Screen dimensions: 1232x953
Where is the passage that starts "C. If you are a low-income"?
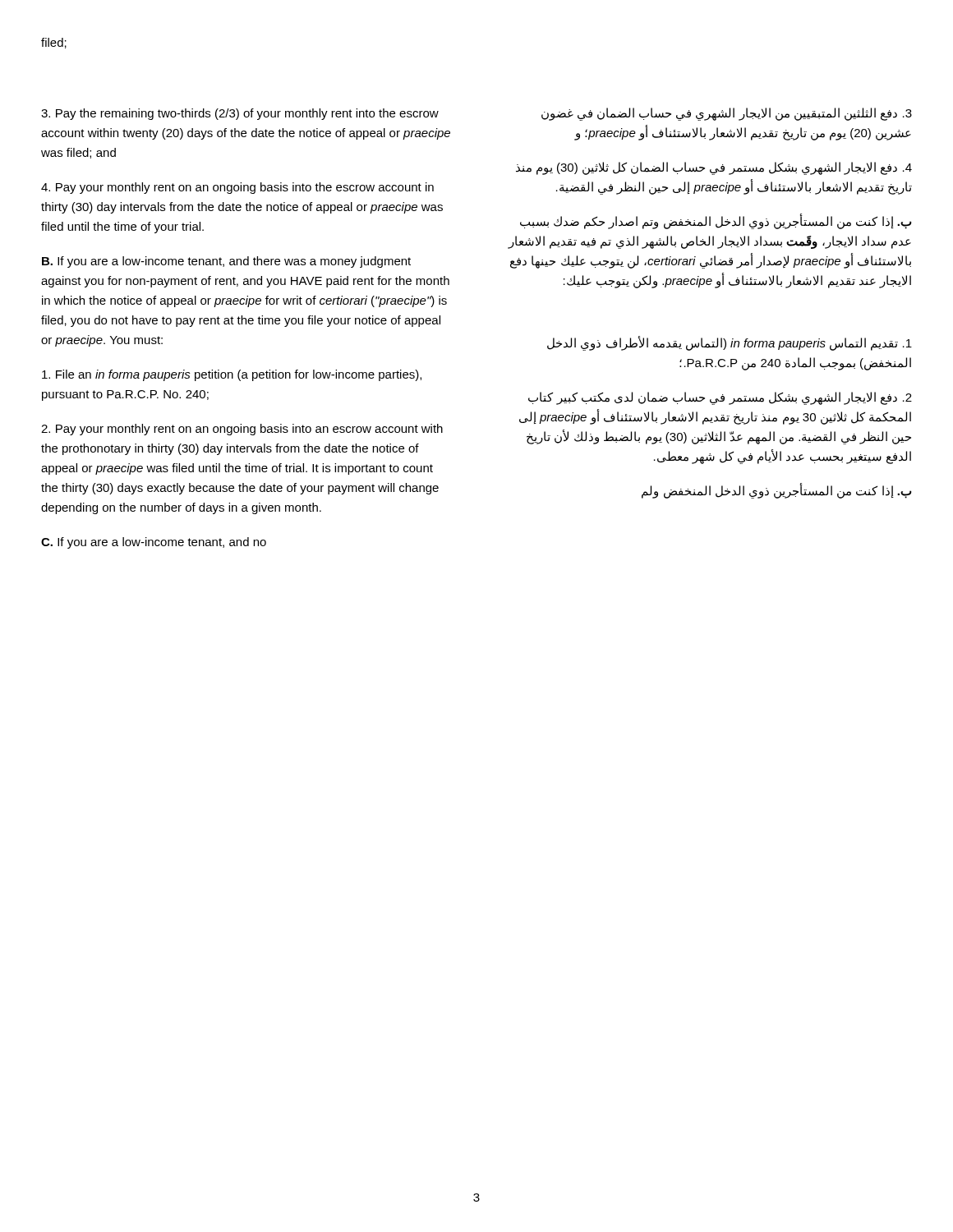coord(154,542)
